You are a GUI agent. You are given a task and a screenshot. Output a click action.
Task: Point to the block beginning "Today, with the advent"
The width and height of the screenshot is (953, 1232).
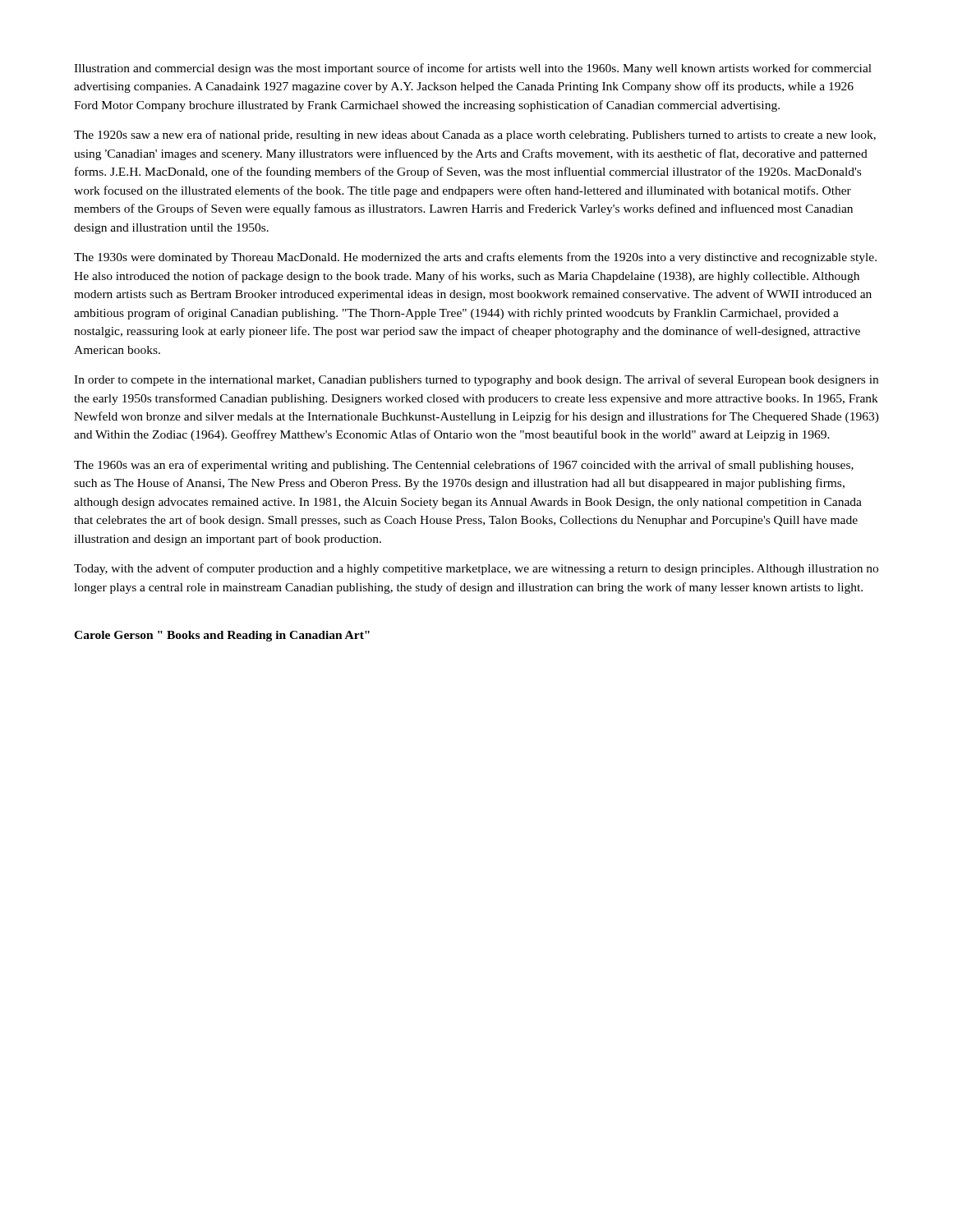pos(476,577)
